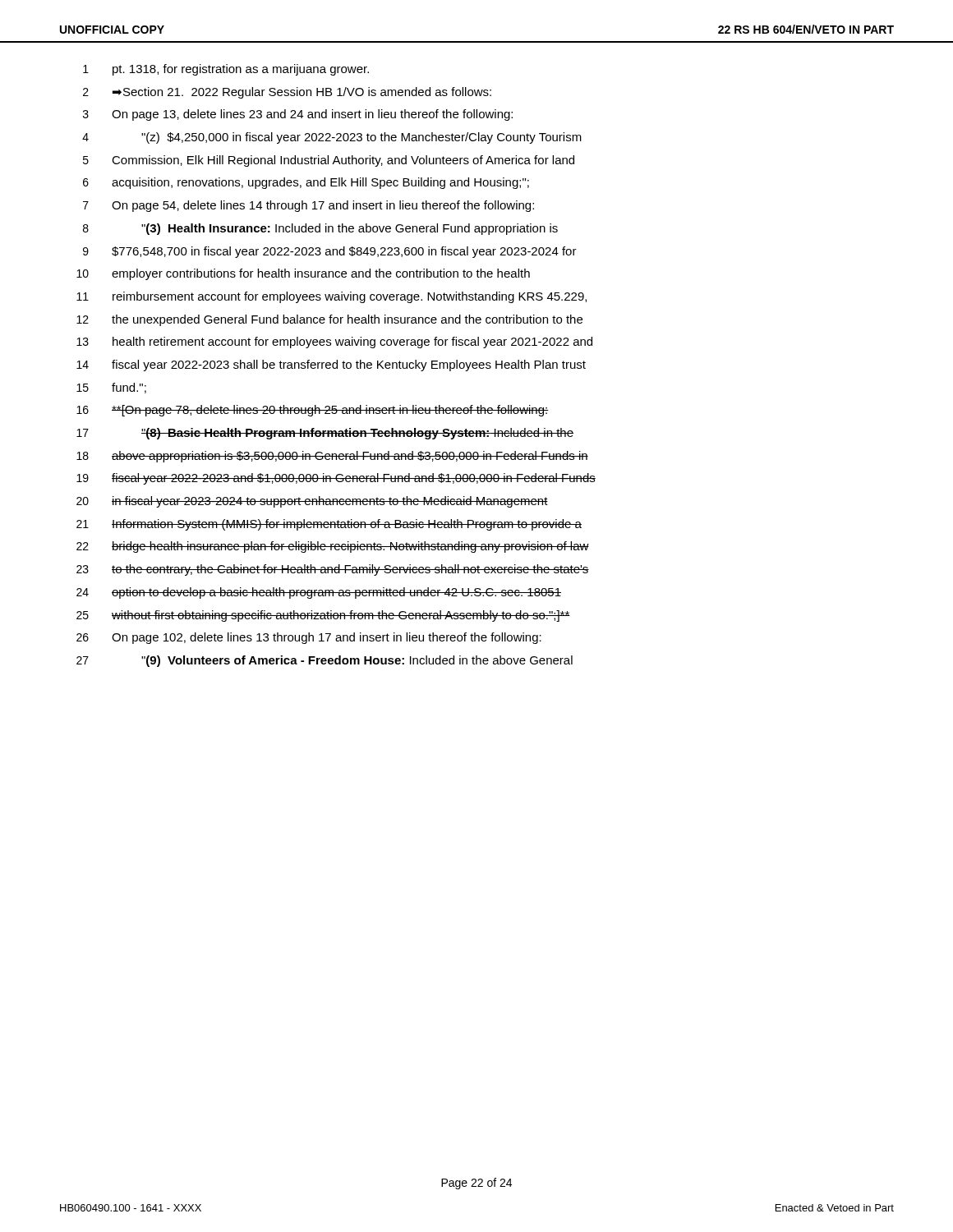Find the list item containing "20 in fiscal year 2023-2024 to support enhancements"
The image size is (953, 1232).
[x=476, y=501]
